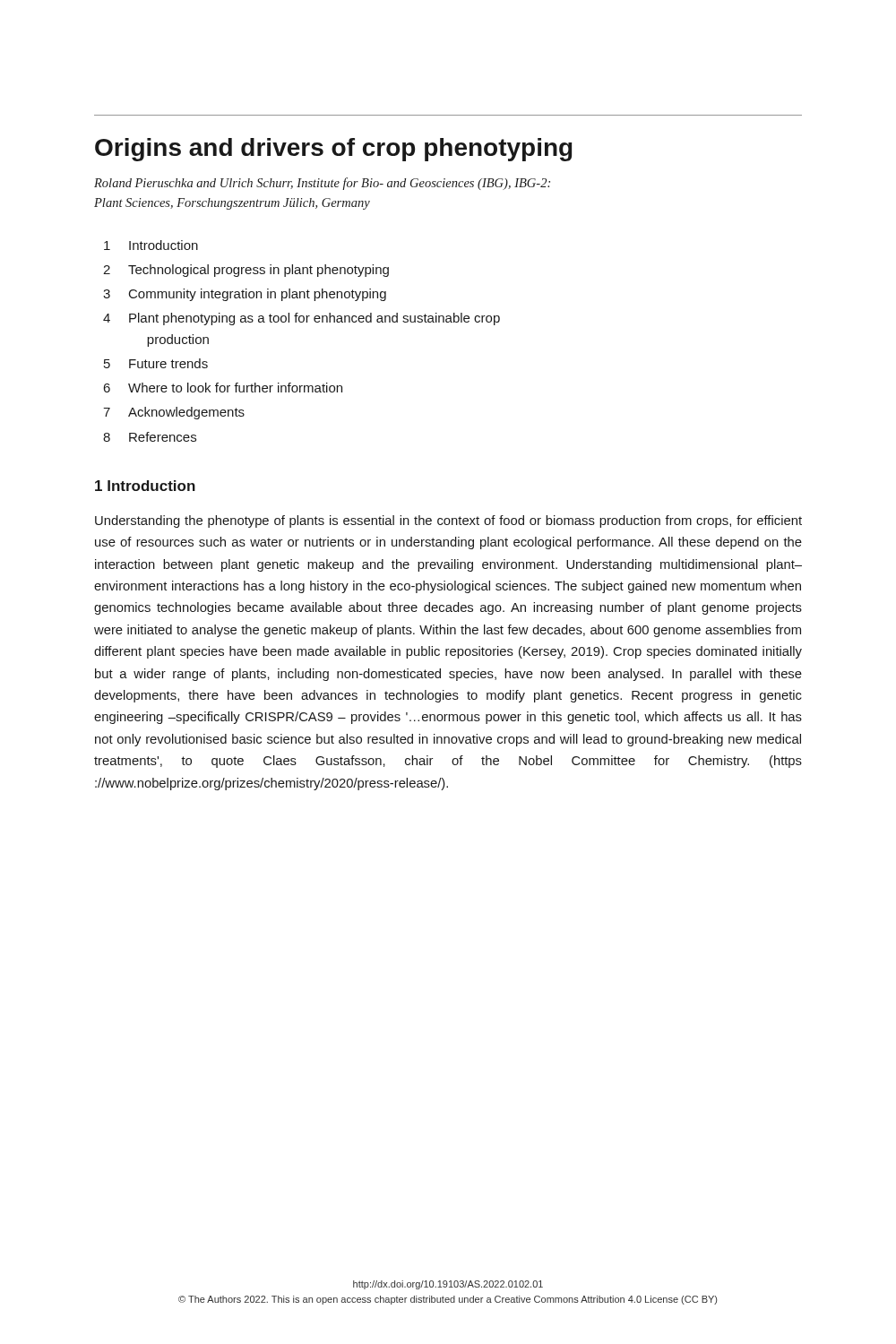Locate the region starting "5Future trends"

156,363
